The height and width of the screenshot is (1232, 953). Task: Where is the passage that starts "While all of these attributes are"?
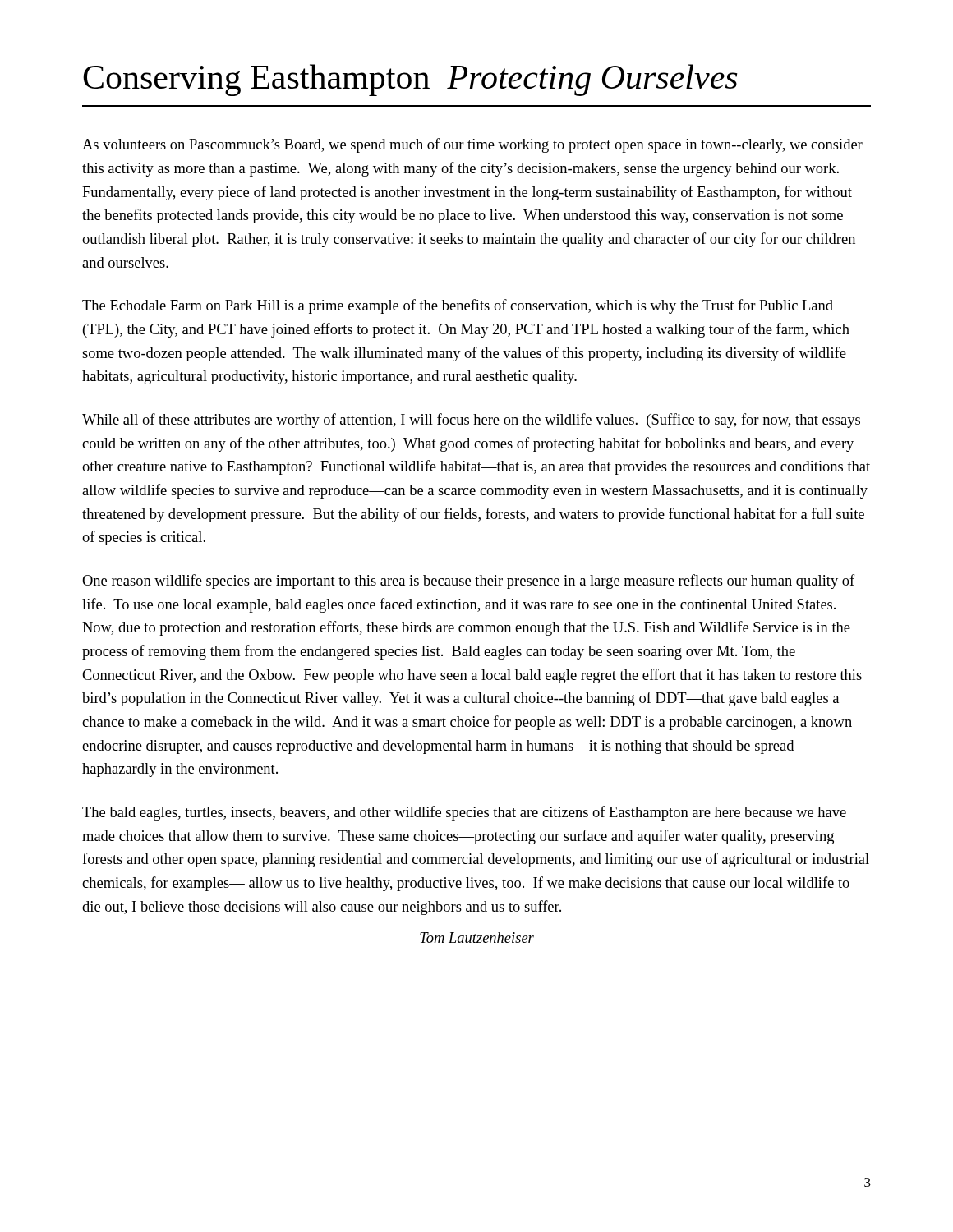point(476,479)
